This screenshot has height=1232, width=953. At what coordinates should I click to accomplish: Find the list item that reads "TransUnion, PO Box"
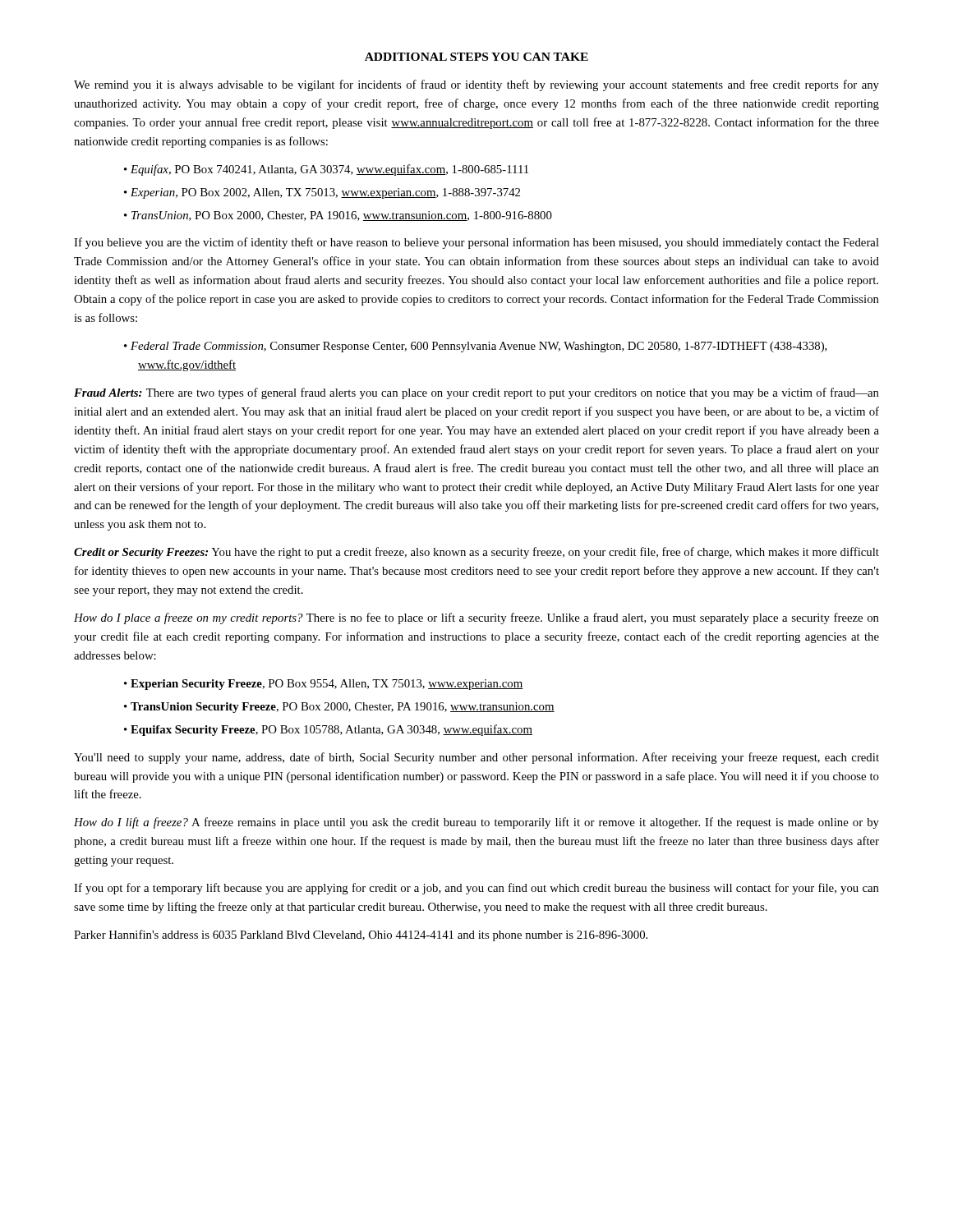pos(341,215)
